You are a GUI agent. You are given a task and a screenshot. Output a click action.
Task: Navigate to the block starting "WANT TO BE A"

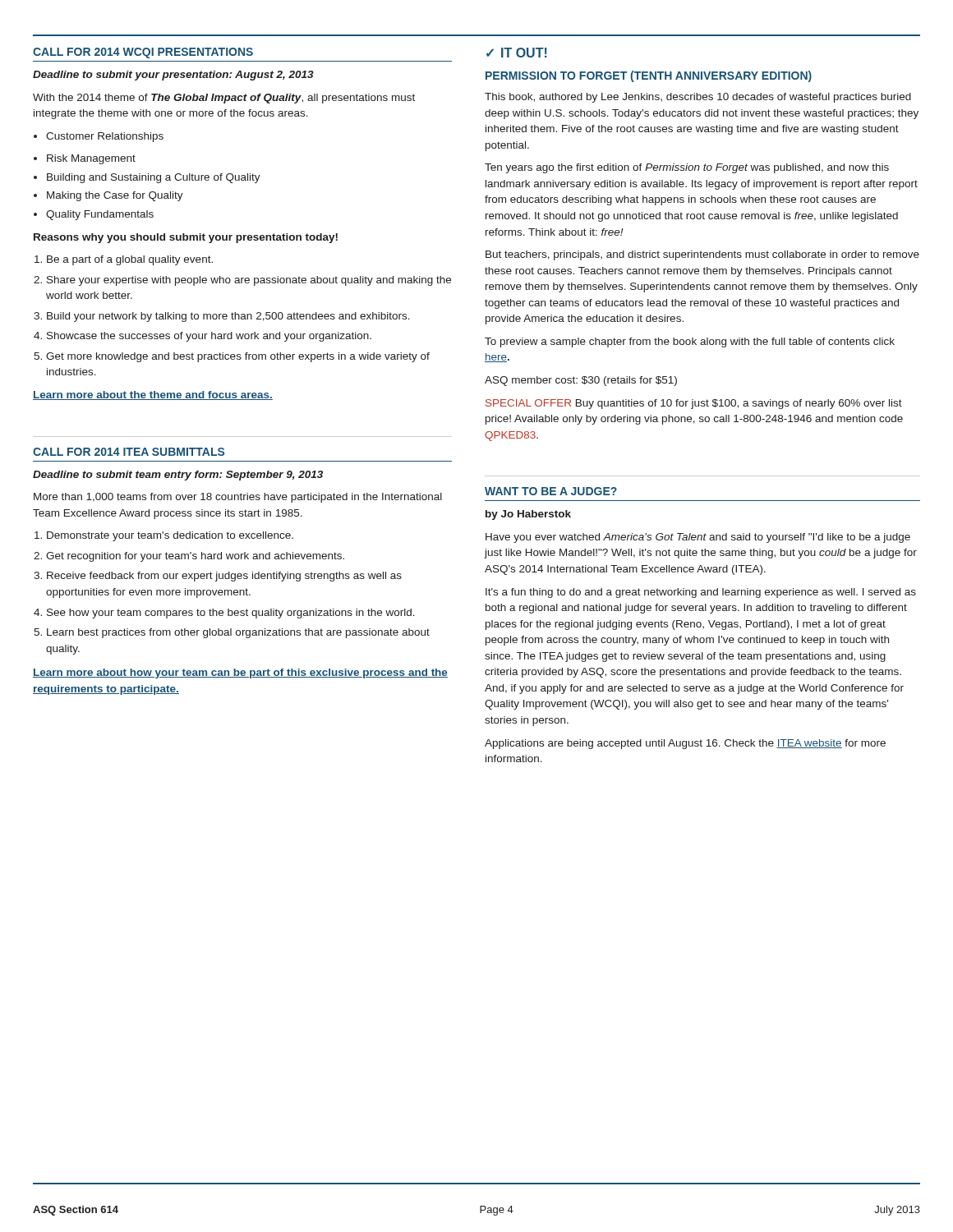(702, 493)
